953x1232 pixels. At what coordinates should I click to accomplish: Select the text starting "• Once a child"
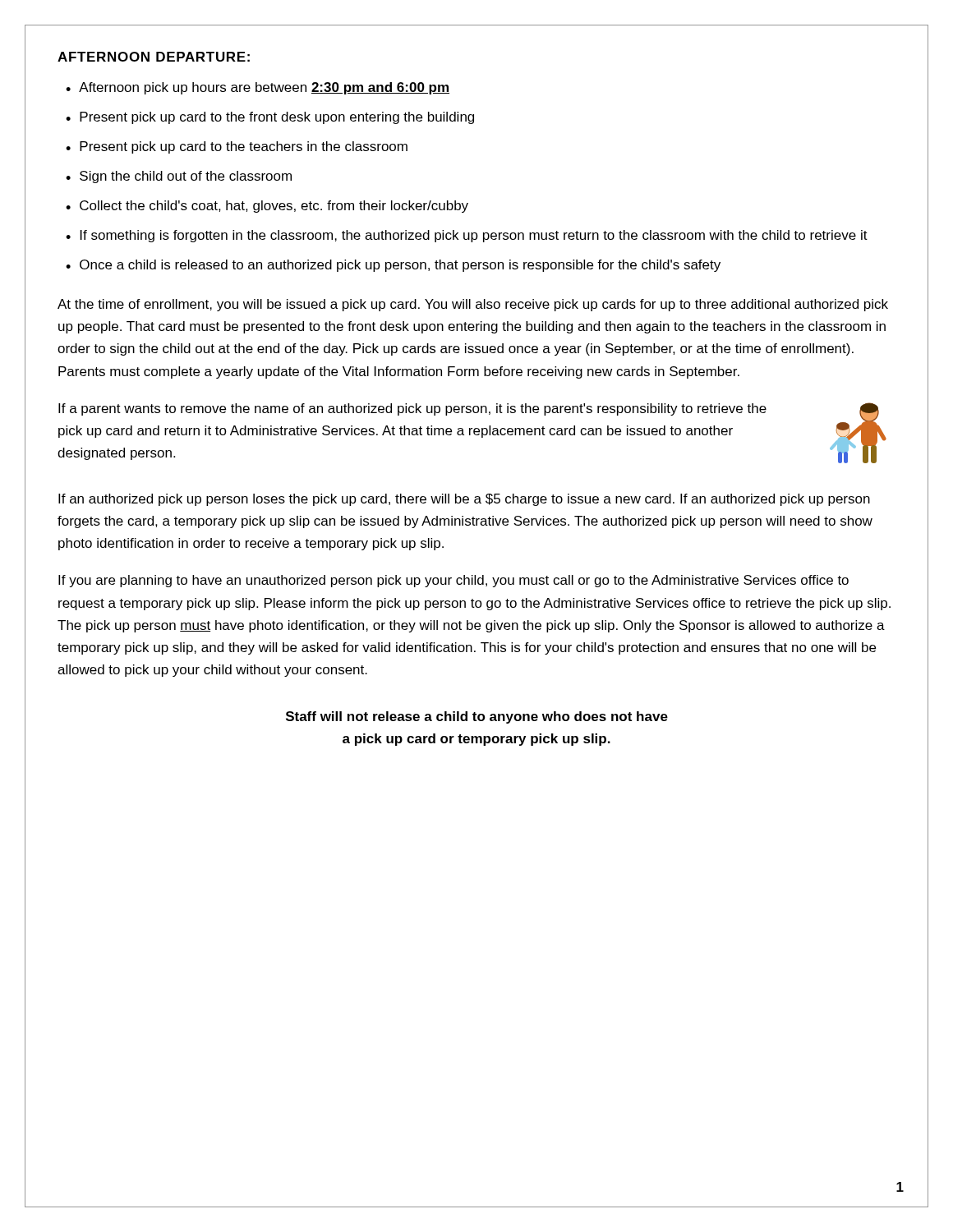point(481,267)
